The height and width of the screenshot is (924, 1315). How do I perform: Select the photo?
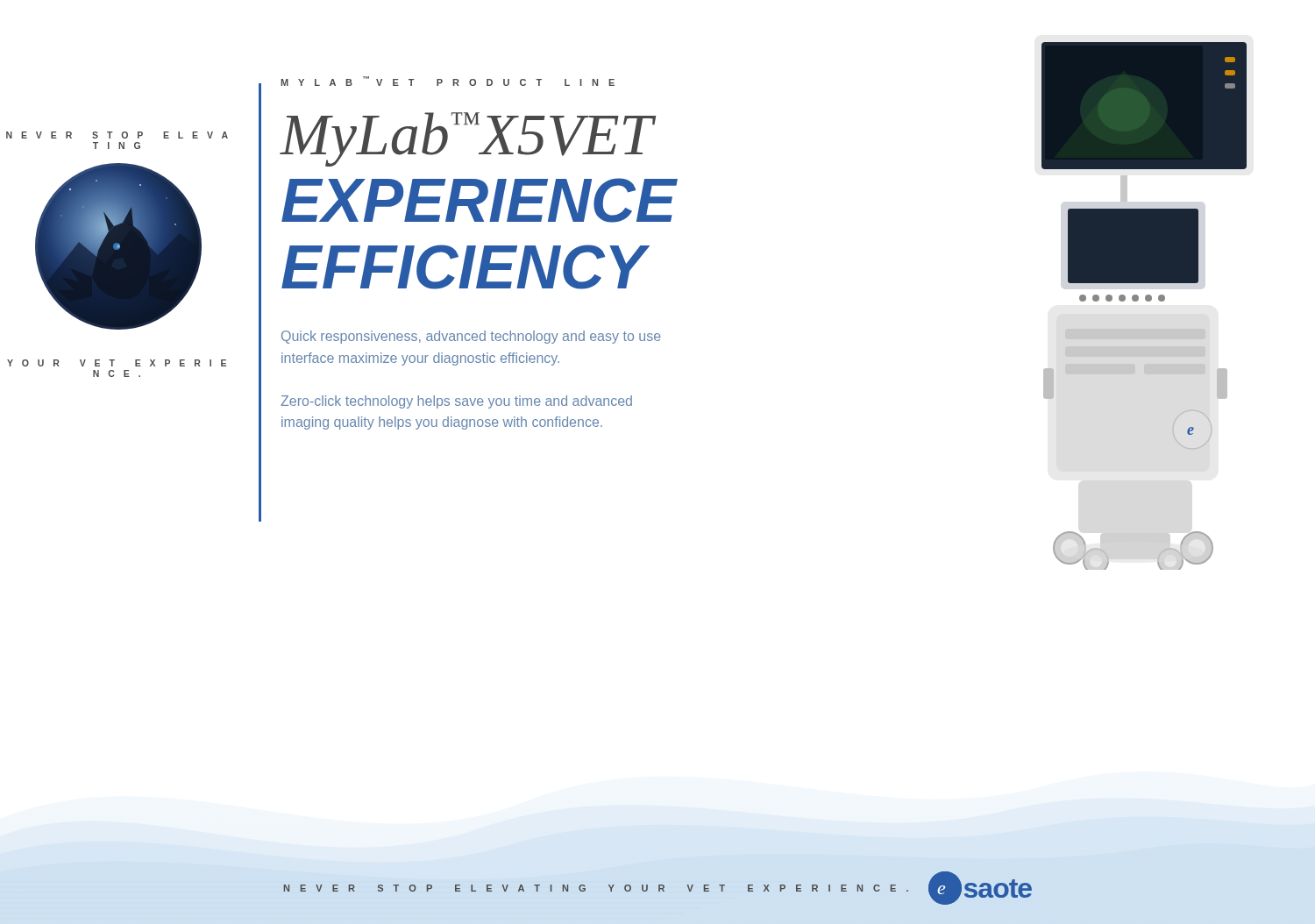[x=1135, y=298]
